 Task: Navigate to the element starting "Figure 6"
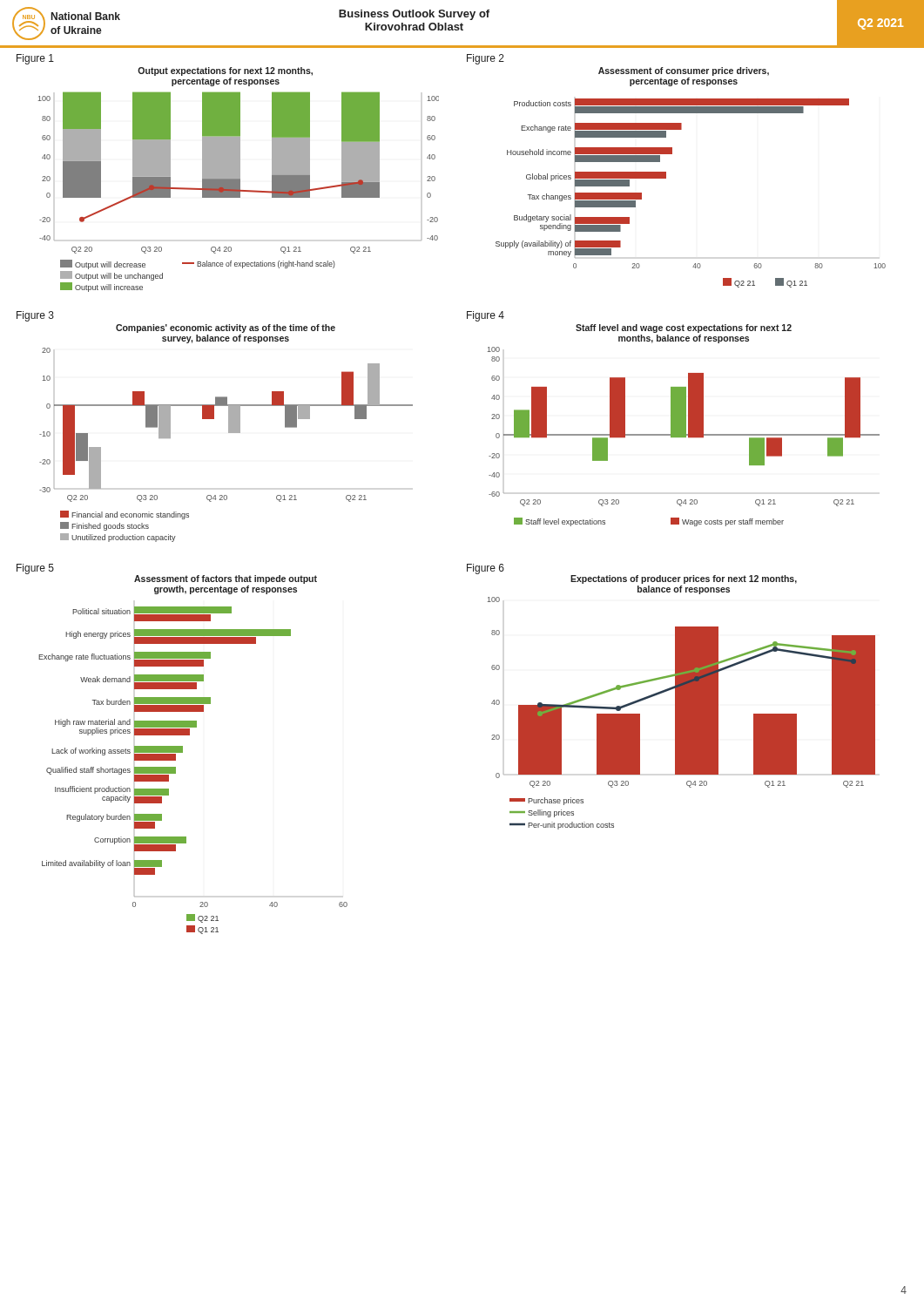click(485, 568)
